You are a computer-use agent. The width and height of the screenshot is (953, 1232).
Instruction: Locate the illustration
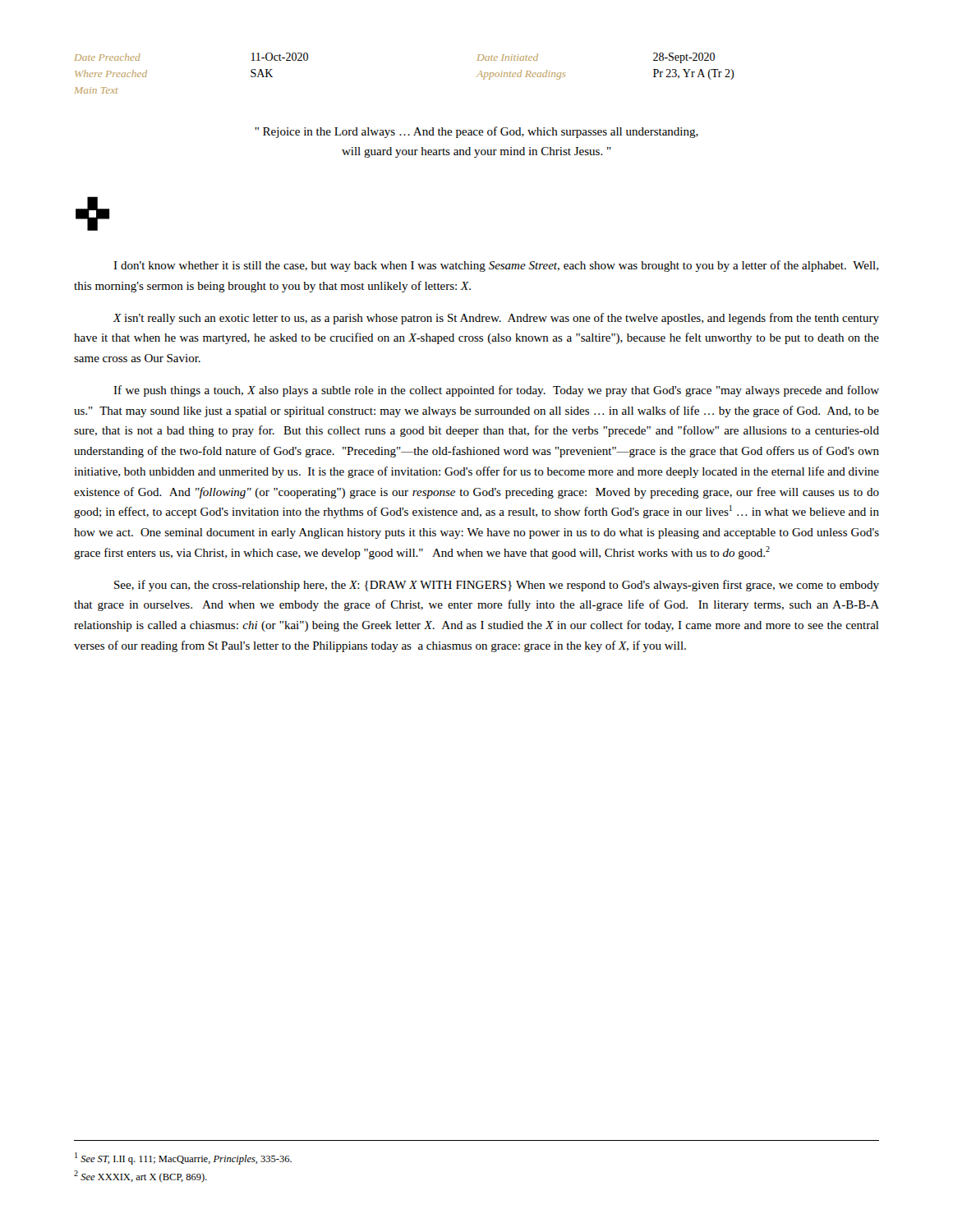(x=476, y=218)
